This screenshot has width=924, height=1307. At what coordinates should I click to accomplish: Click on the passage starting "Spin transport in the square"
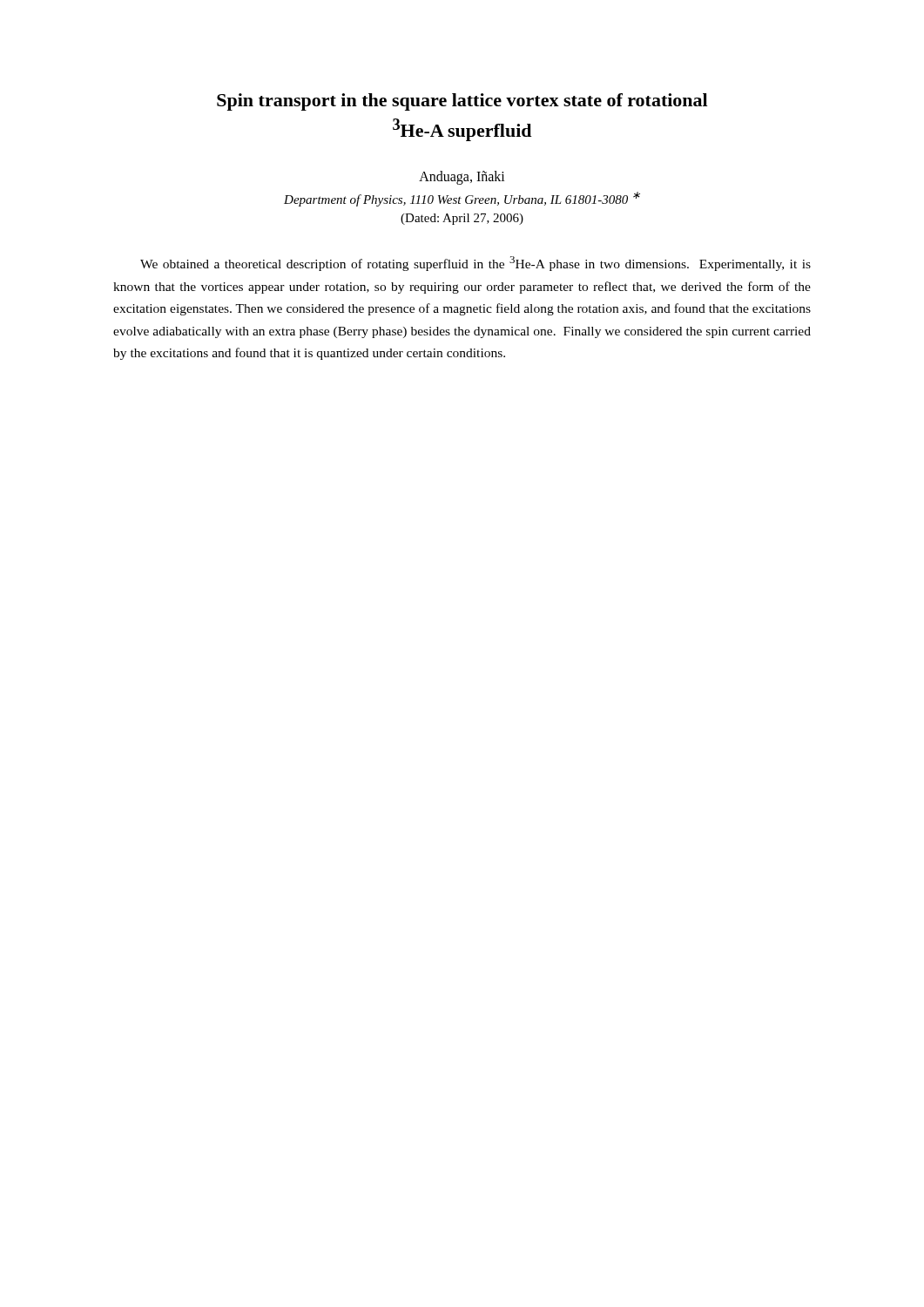point(462,116)
